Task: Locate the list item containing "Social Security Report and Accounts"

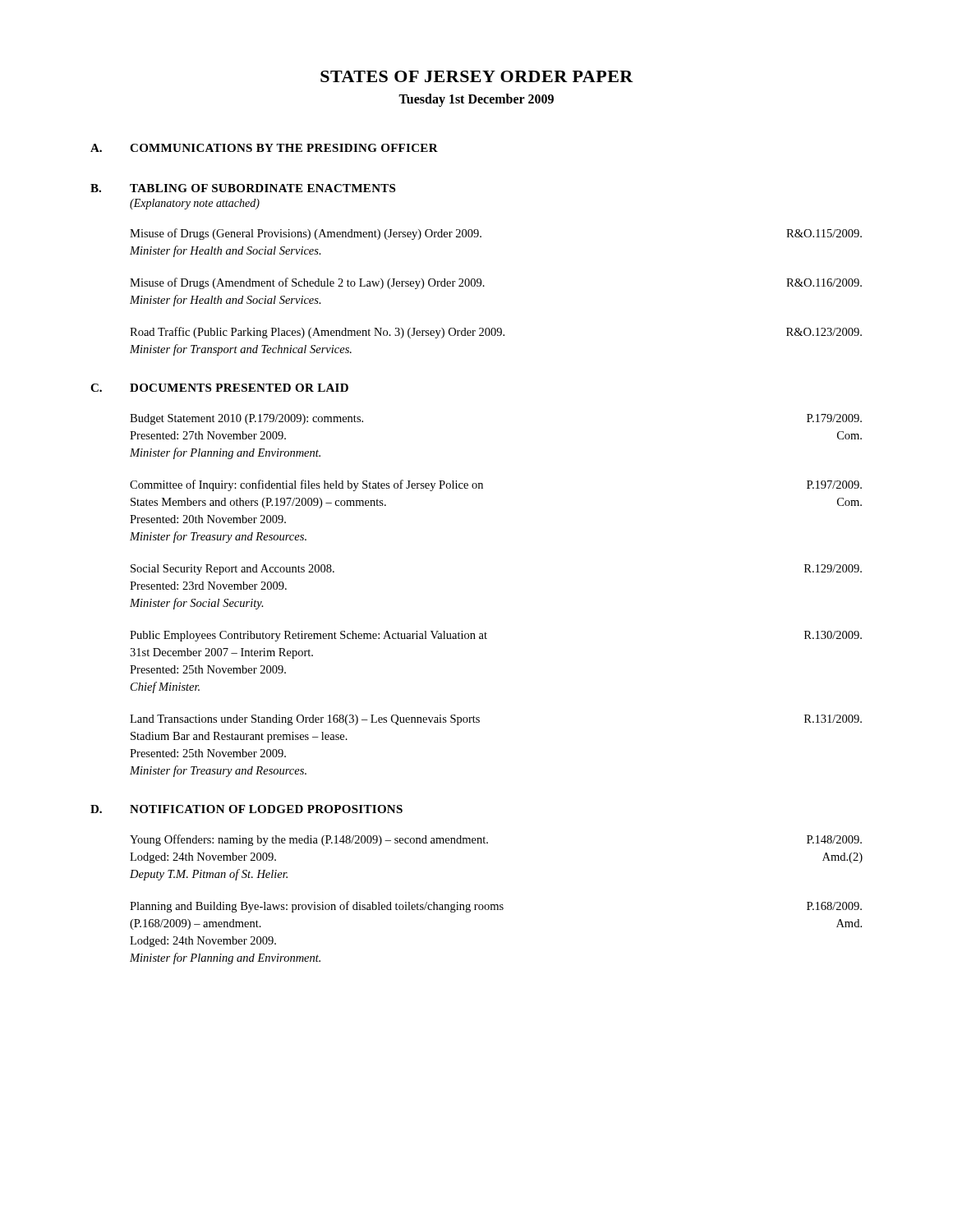Action: tap(235, 570)
